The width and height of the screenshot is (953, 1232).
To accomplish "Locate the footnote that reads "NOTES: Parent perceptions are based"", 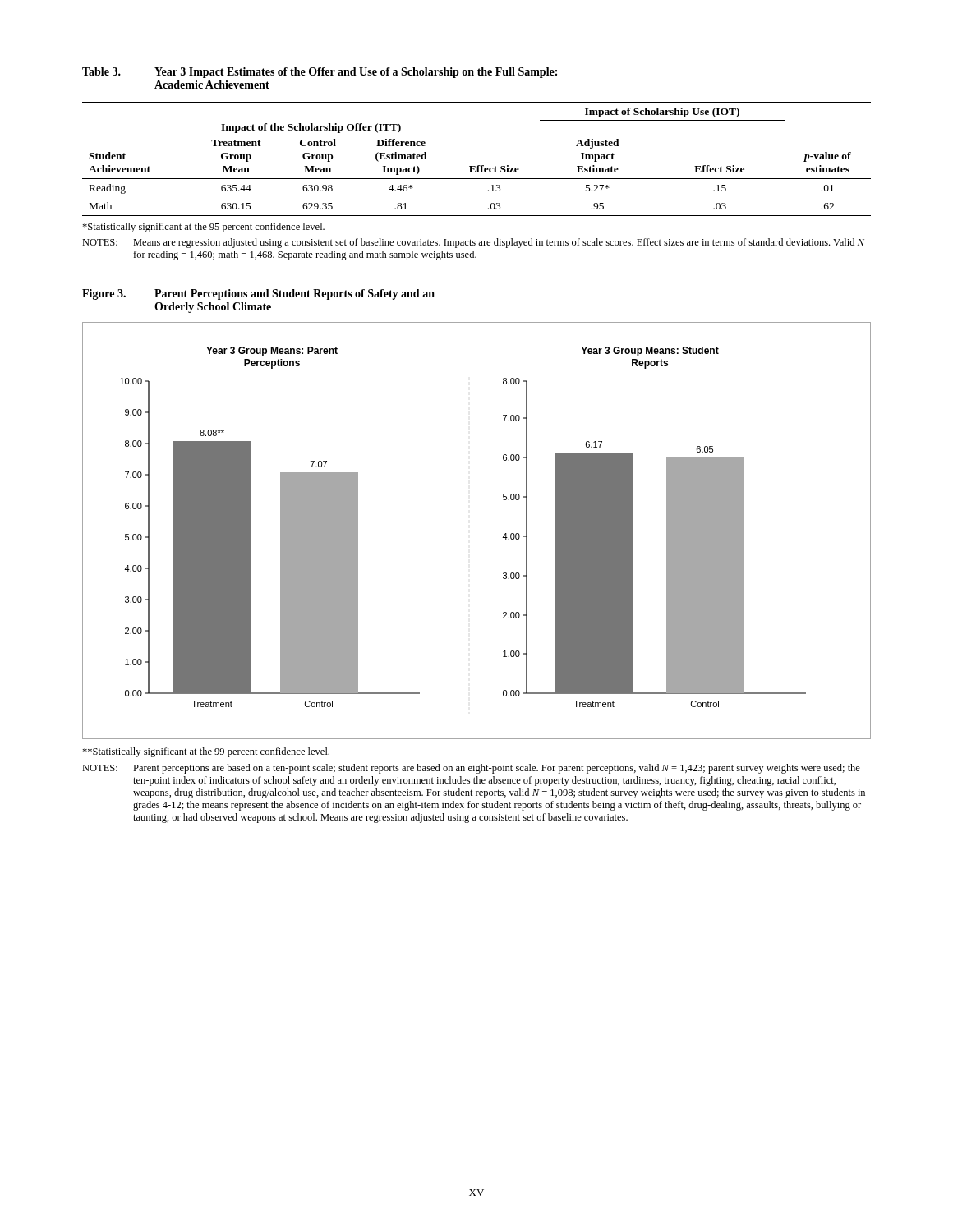I will [476, 793].
